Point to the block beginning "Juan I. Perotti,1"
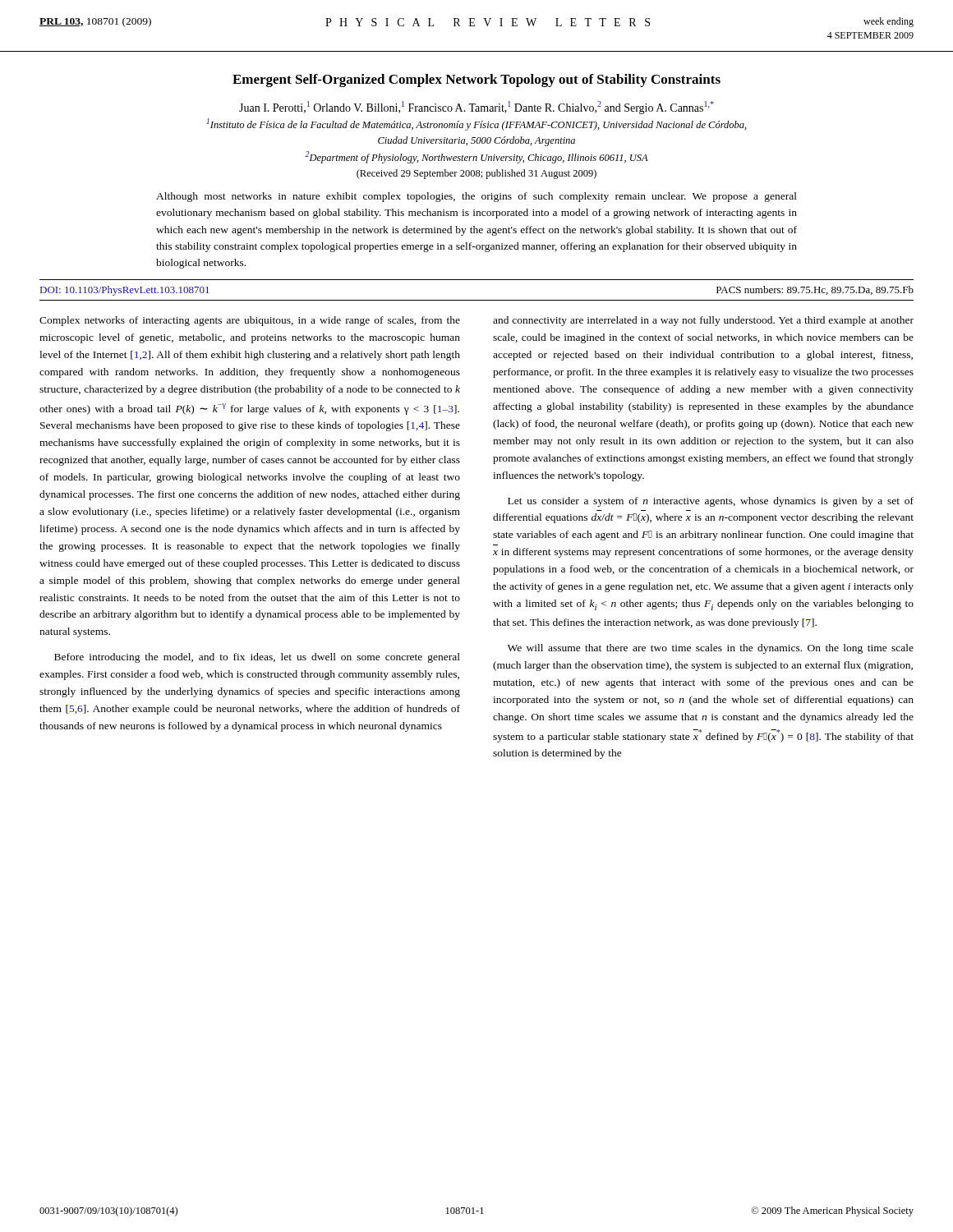953x1232 pixels. [x=476, y=106]
